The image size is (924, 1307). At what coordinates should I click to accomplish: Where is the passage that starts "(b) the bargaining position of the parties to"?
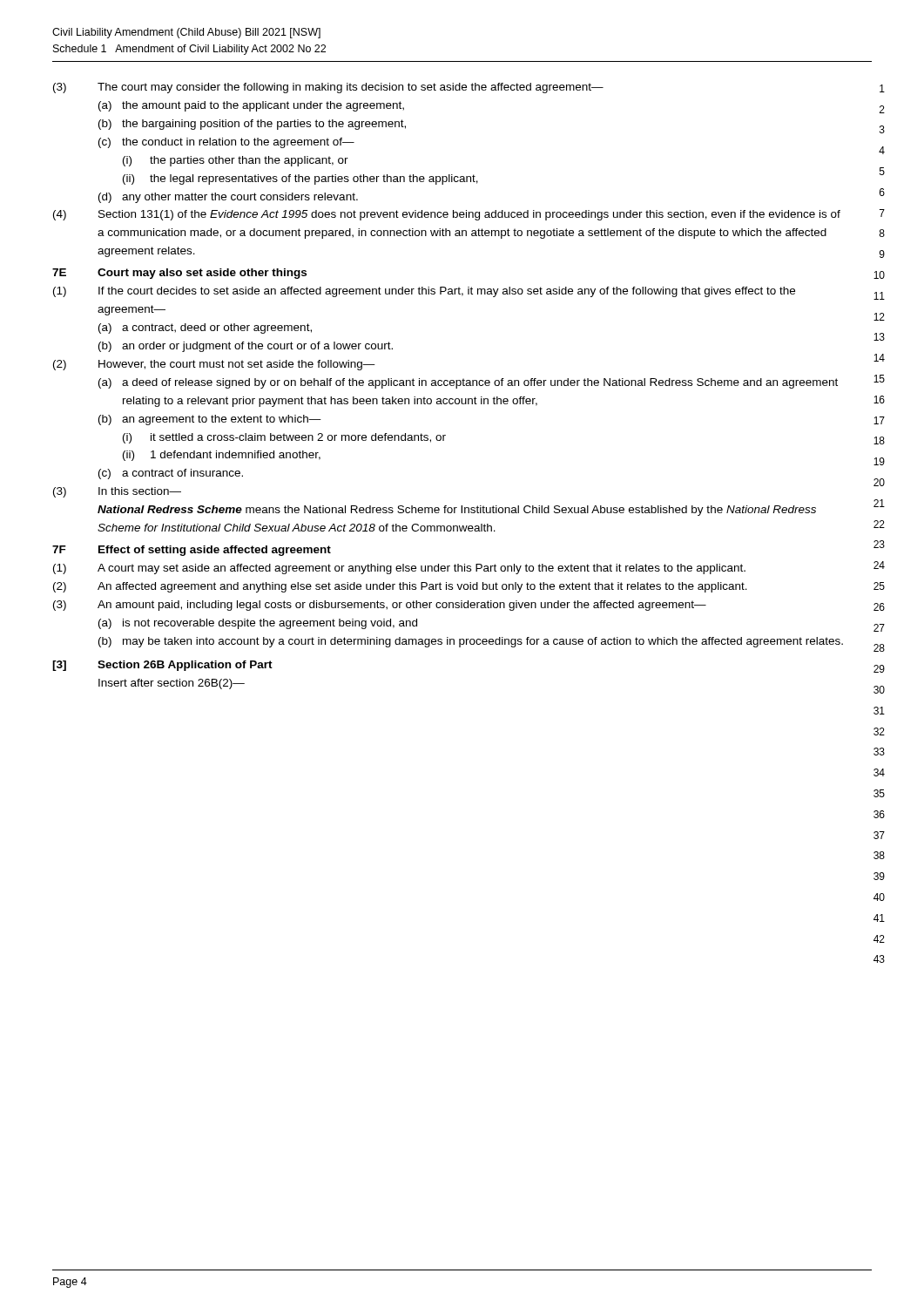pyautogui.click(x=252, y=124)
